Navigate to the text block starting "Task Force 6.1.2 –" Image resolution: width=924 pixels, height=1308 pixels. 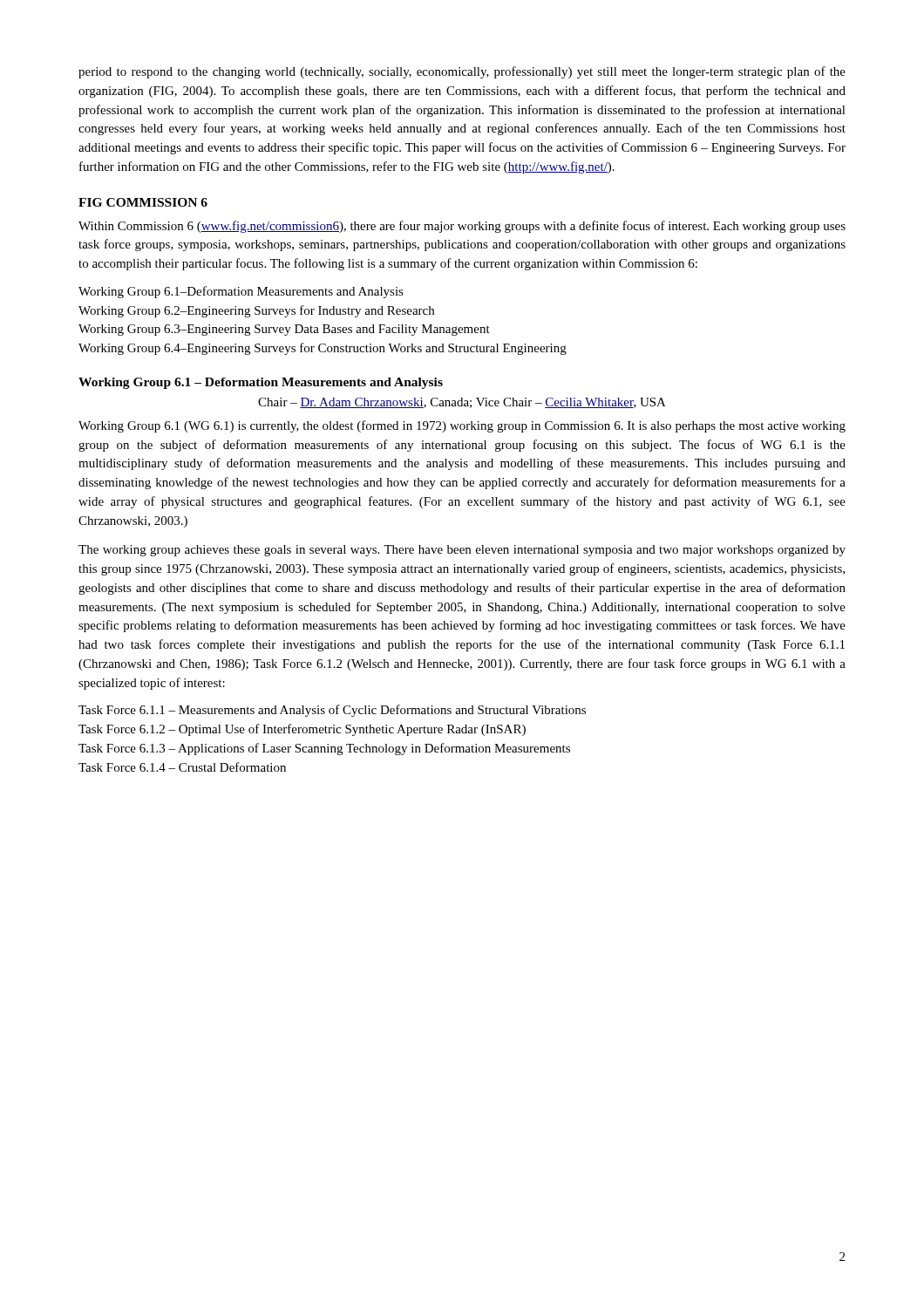302,729
